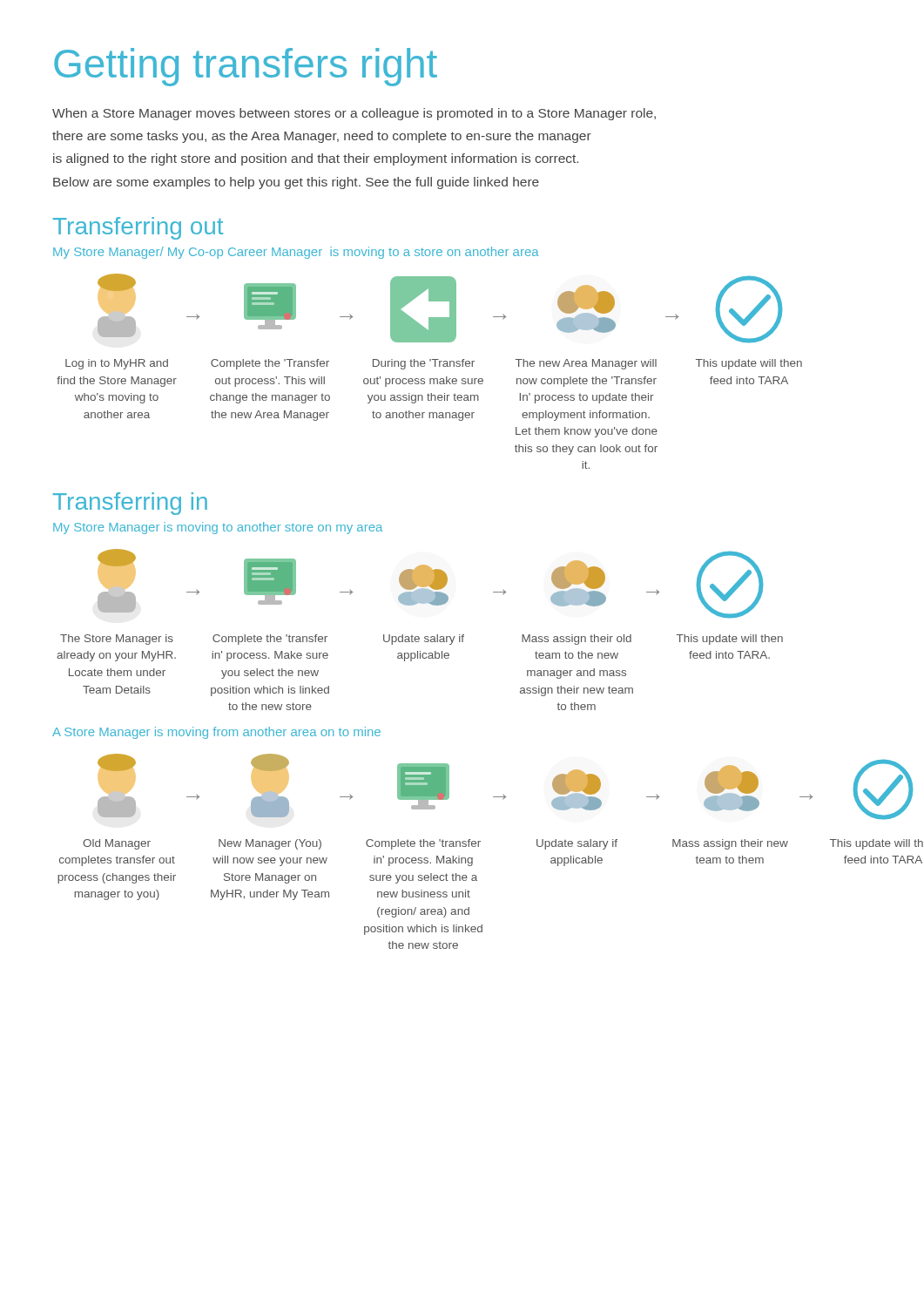Find the text block with the text "My Store Manager/ My Co-op Career"
Screen dimensions: 1307x924
[462, 251]
